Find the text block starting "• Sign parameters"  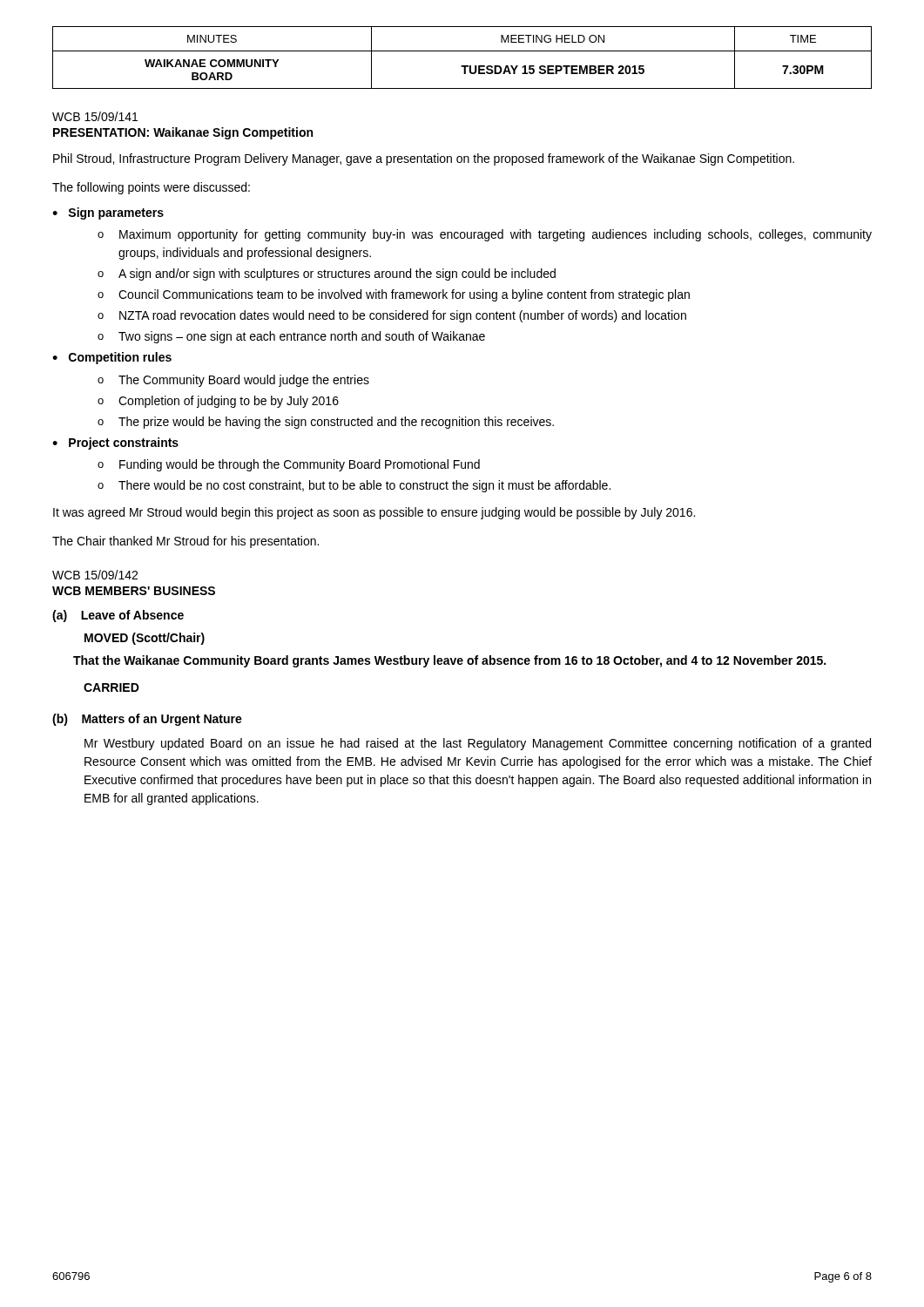pos(108,214)
